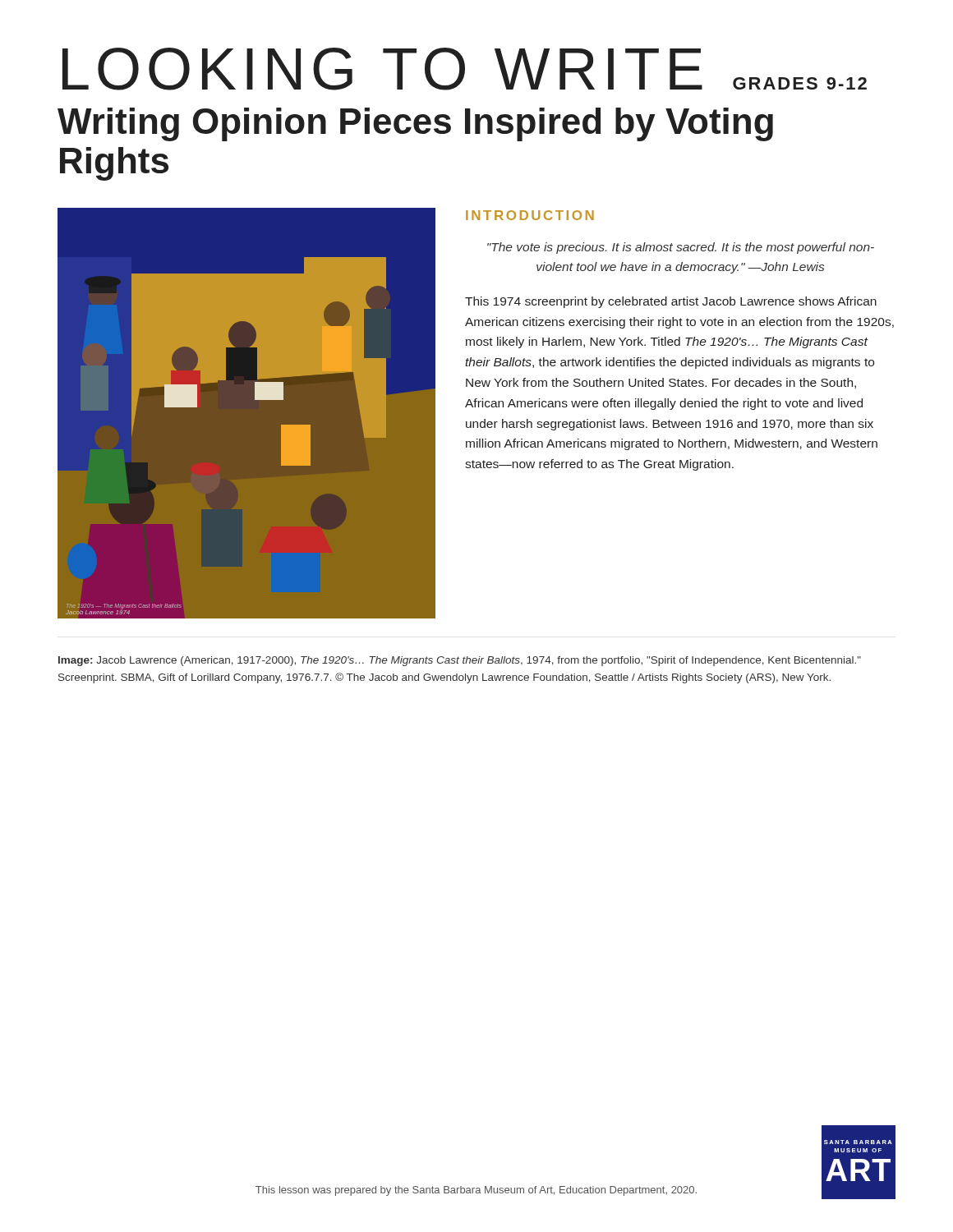The image size is (953, 1232).
Task: Where is the passage that starts "This 1974 screenprint by"?
Action: (680, 382)
